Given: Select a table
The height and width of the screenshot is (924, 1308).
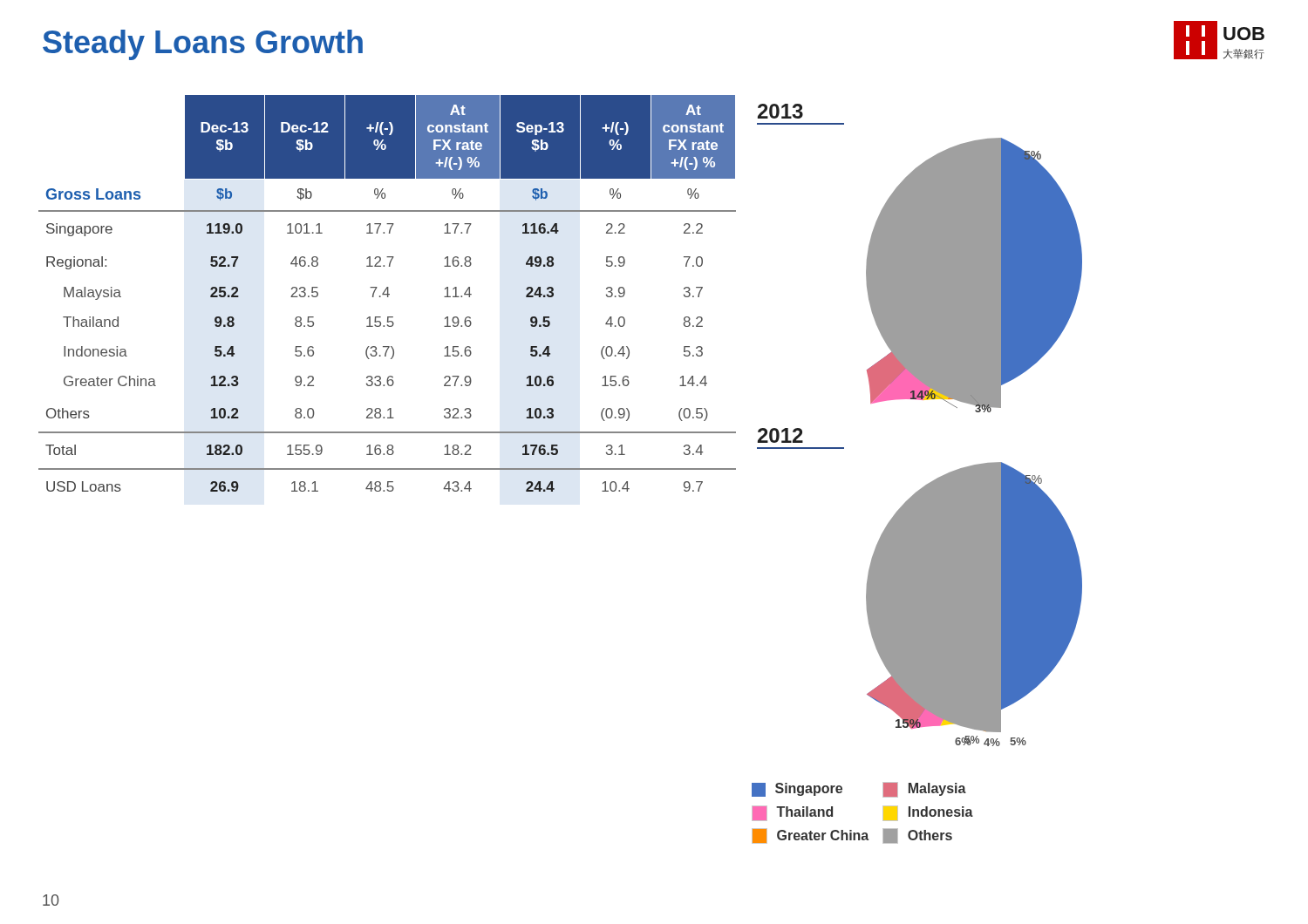Looking at the screenshot, I should pos(387,299).
